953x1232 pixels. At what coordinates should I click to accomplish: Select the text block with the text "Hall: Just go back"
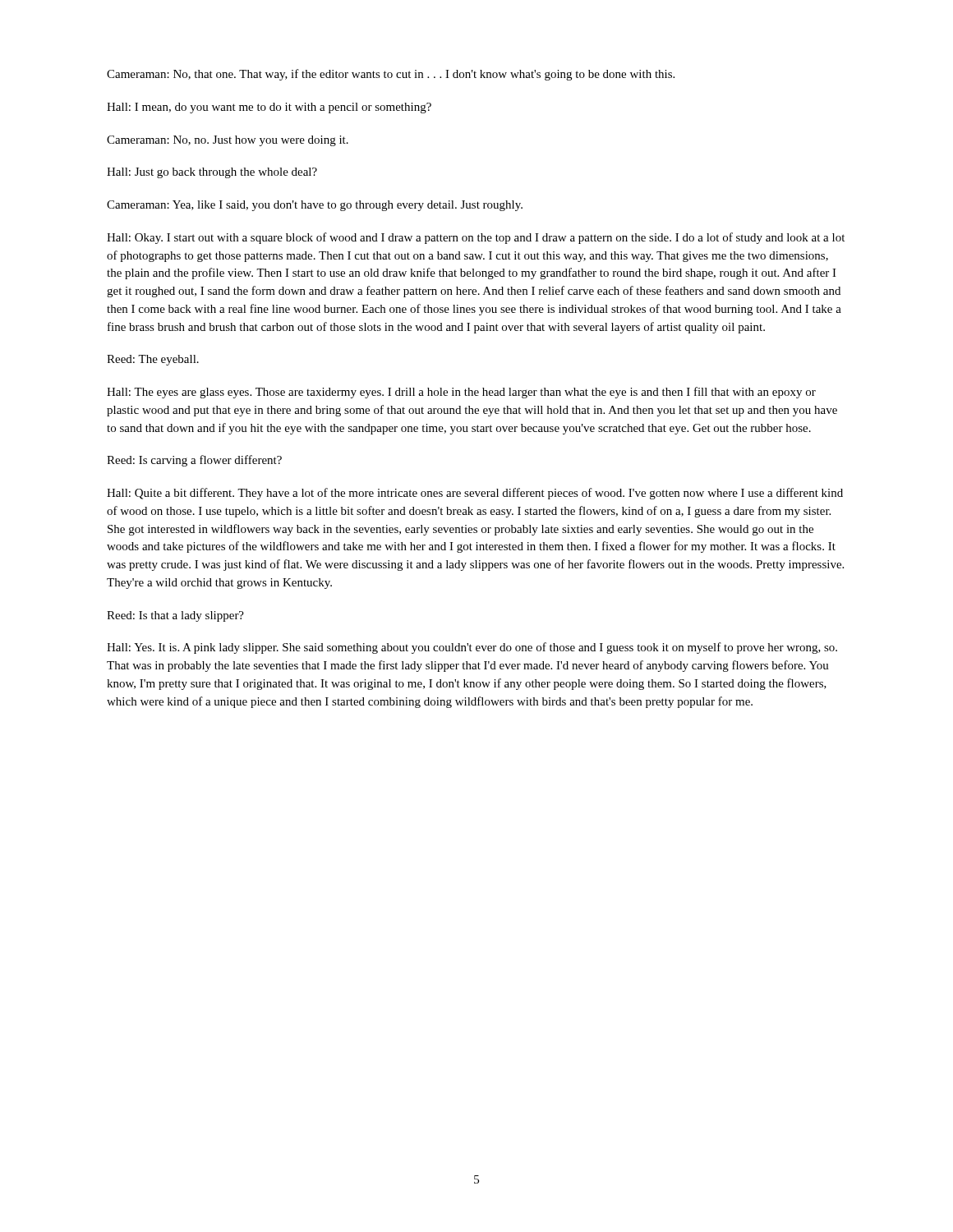click(x=212, y=172)
